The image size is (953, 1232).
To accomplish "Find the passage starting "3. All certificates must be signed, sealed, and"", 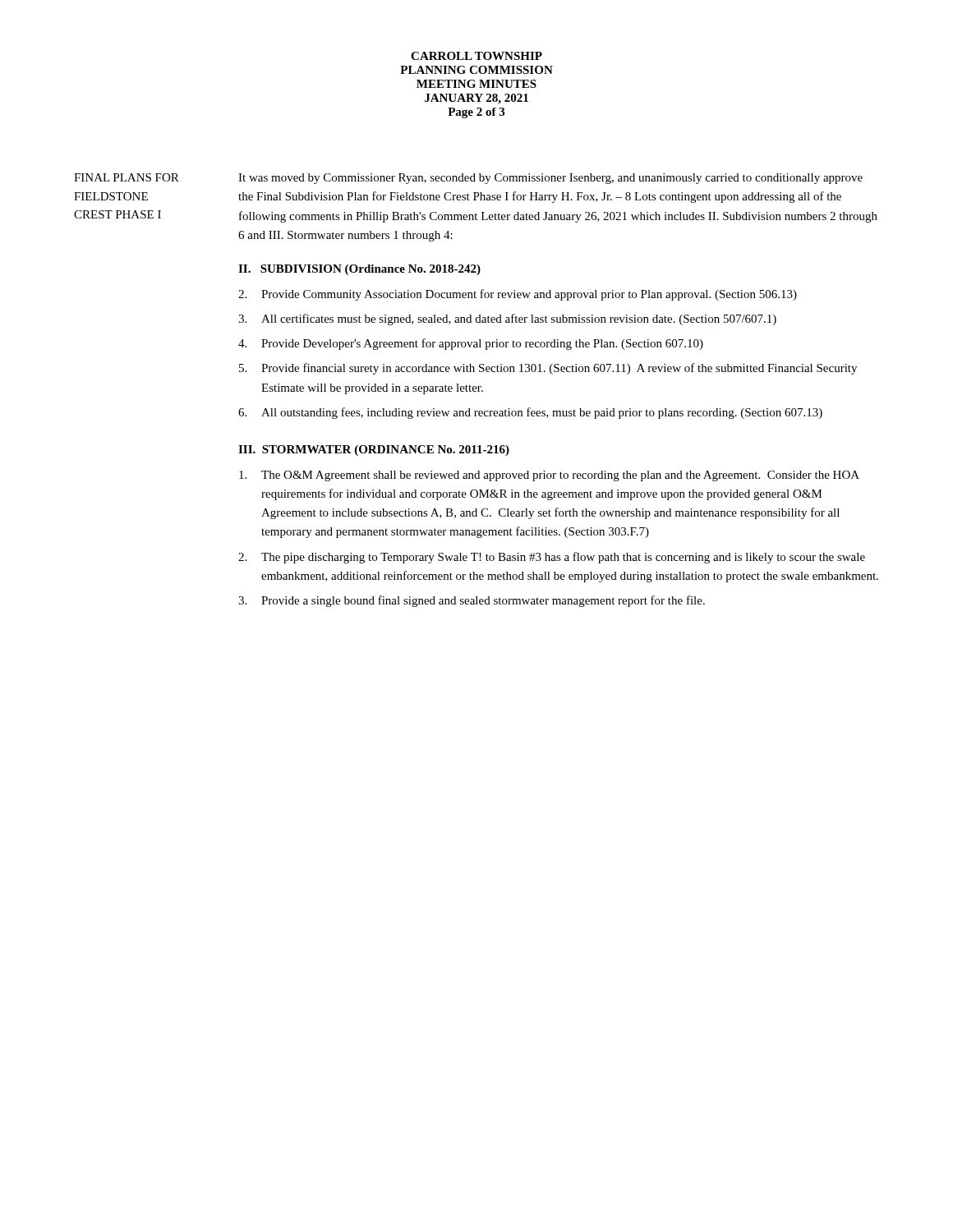I will pyautogui.click(x=559, y=319).
